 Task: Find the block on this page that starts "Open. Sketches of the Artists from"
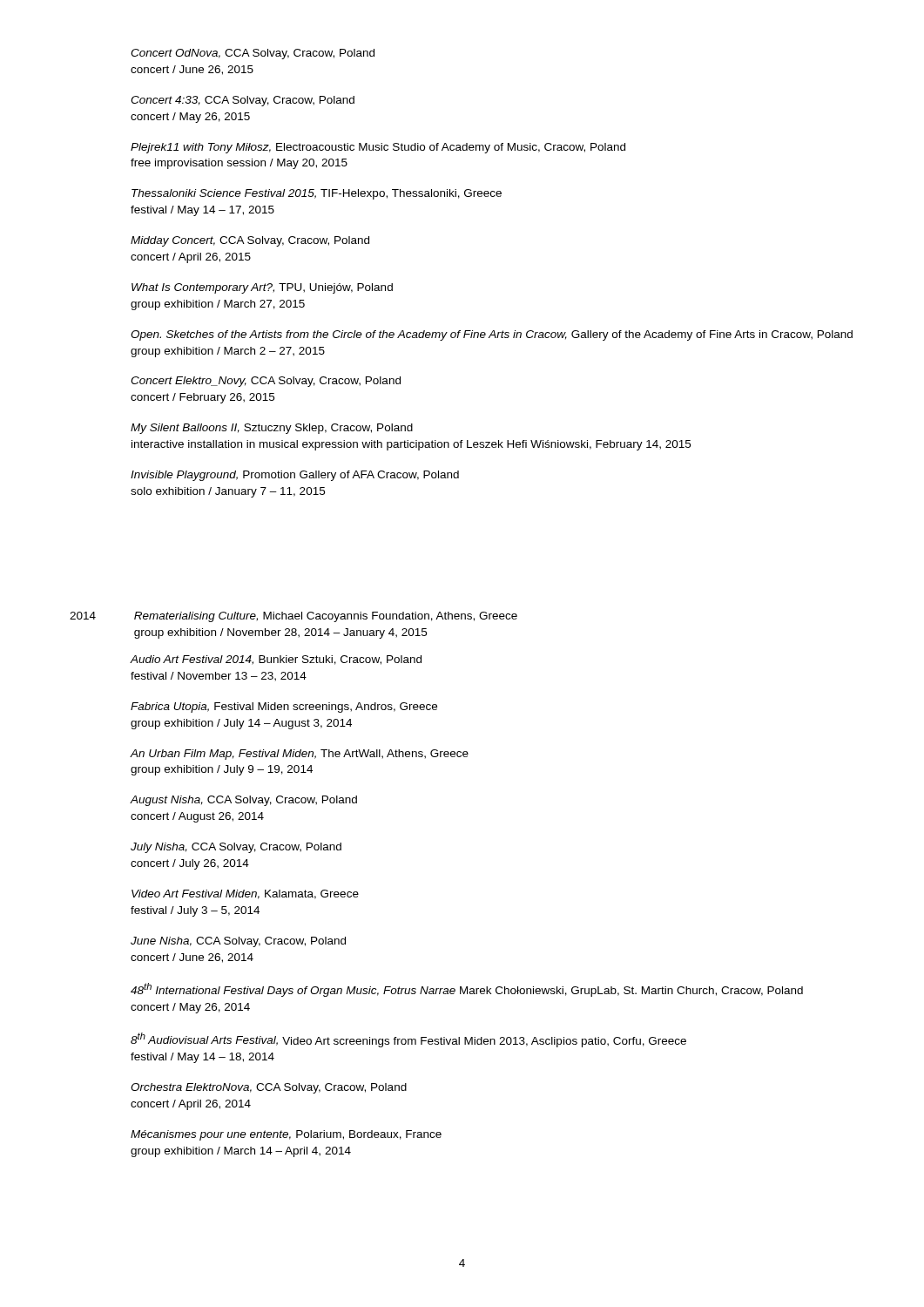tap(497, 343)
